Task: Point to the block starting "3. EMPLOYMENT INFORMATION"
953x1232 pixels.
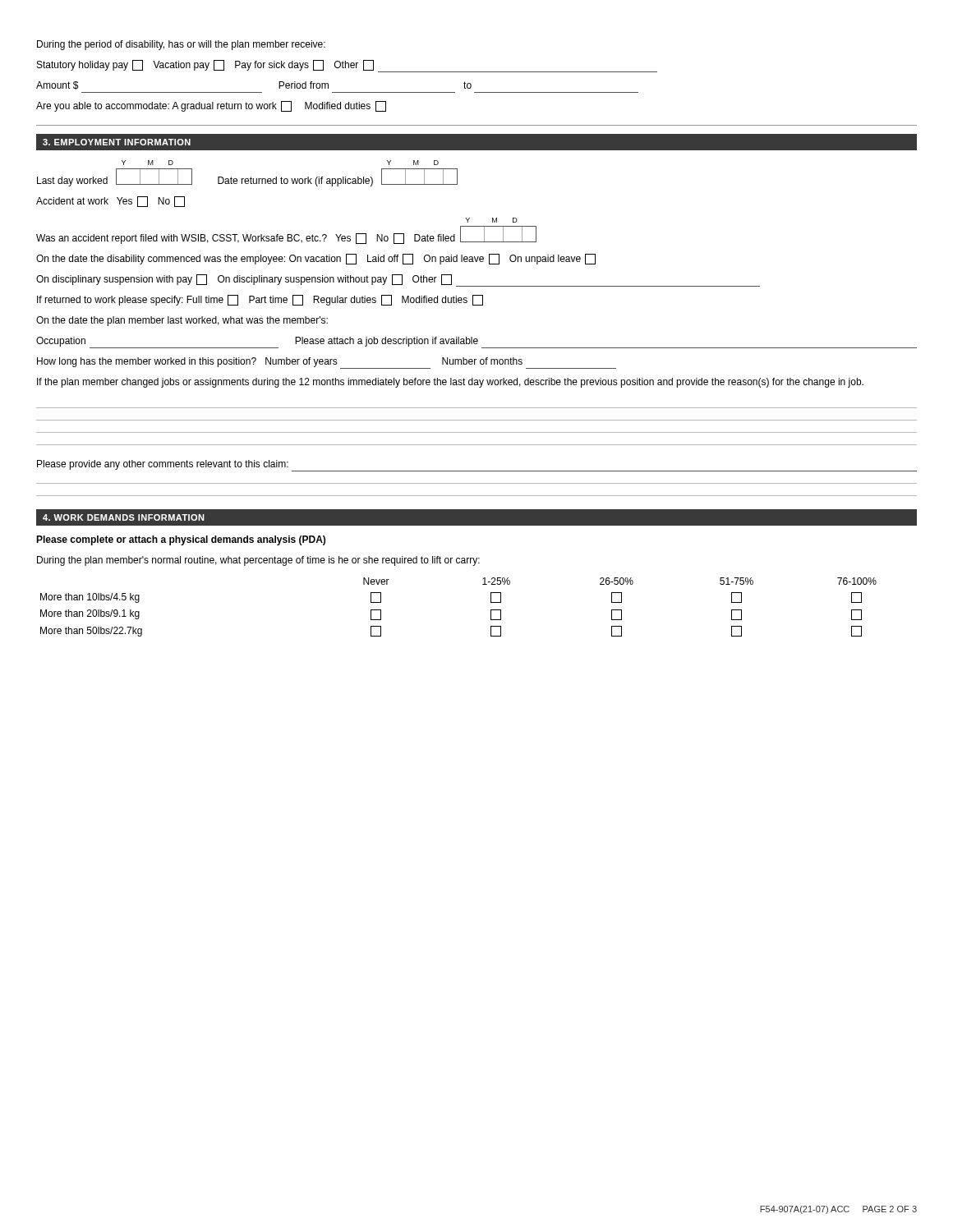Action: pos(117,142)
